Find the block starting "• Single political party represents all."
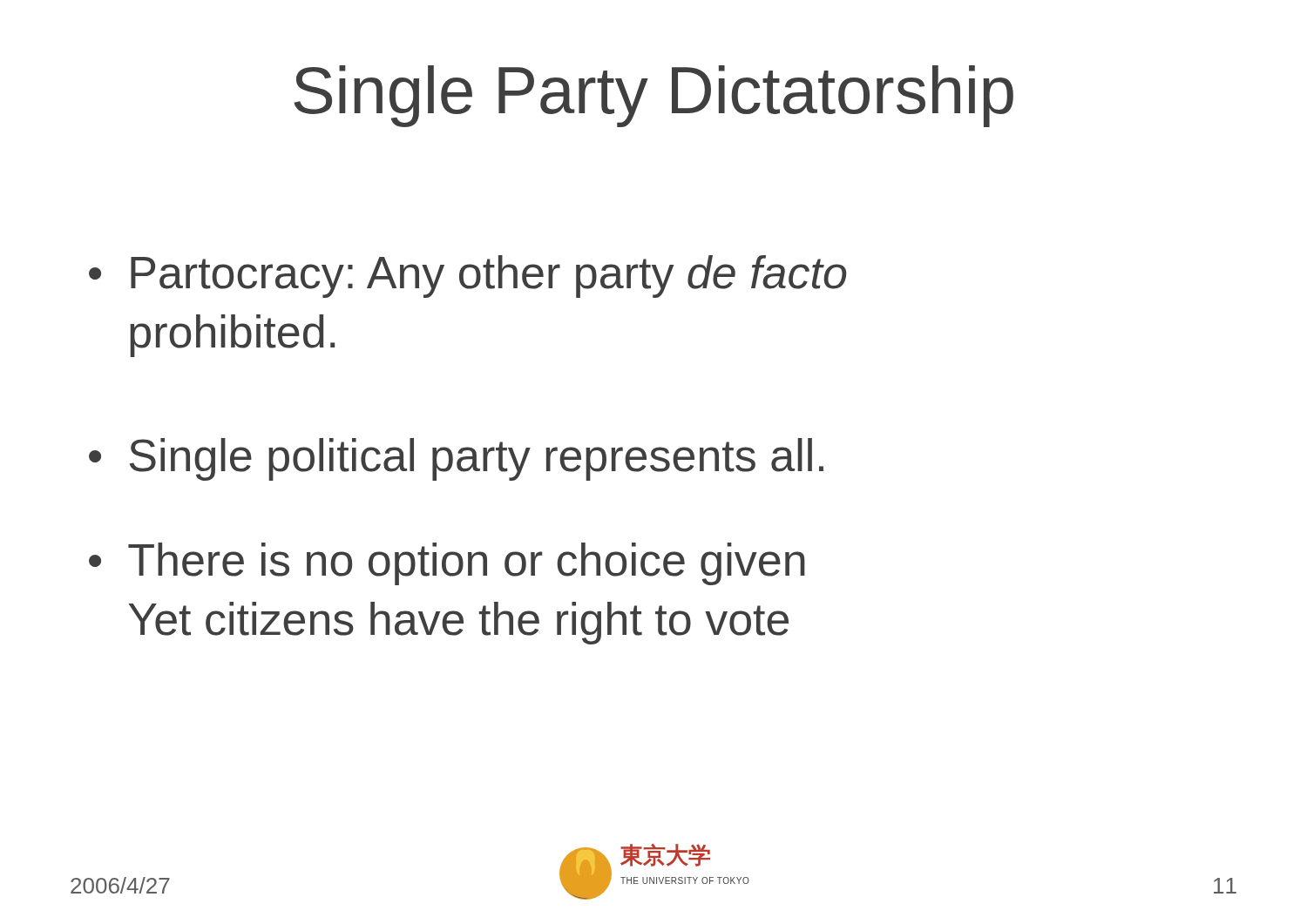 click(x=457, y=456)
